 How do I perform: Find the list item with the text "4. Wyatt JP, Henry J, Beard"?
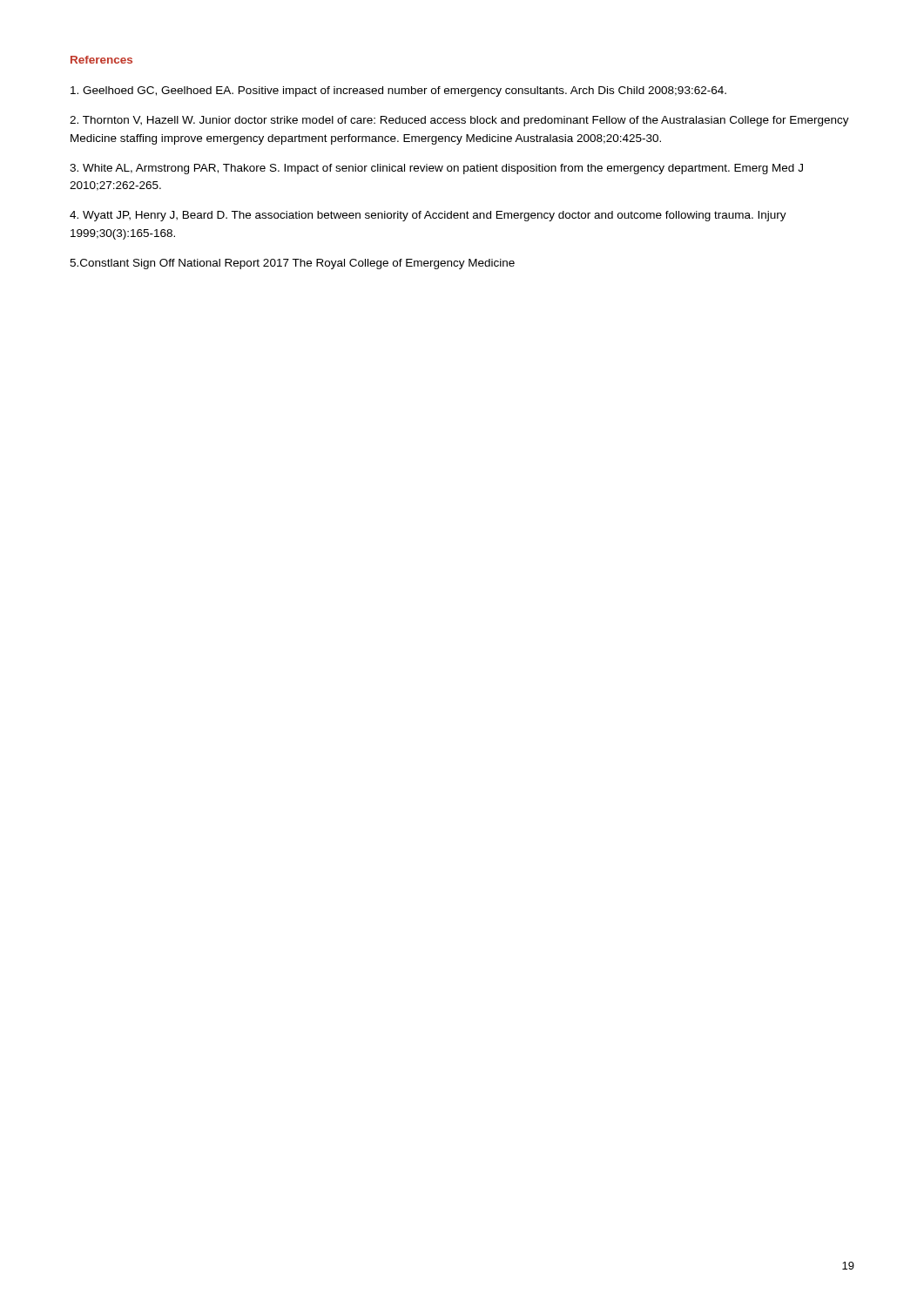[428, 224]
